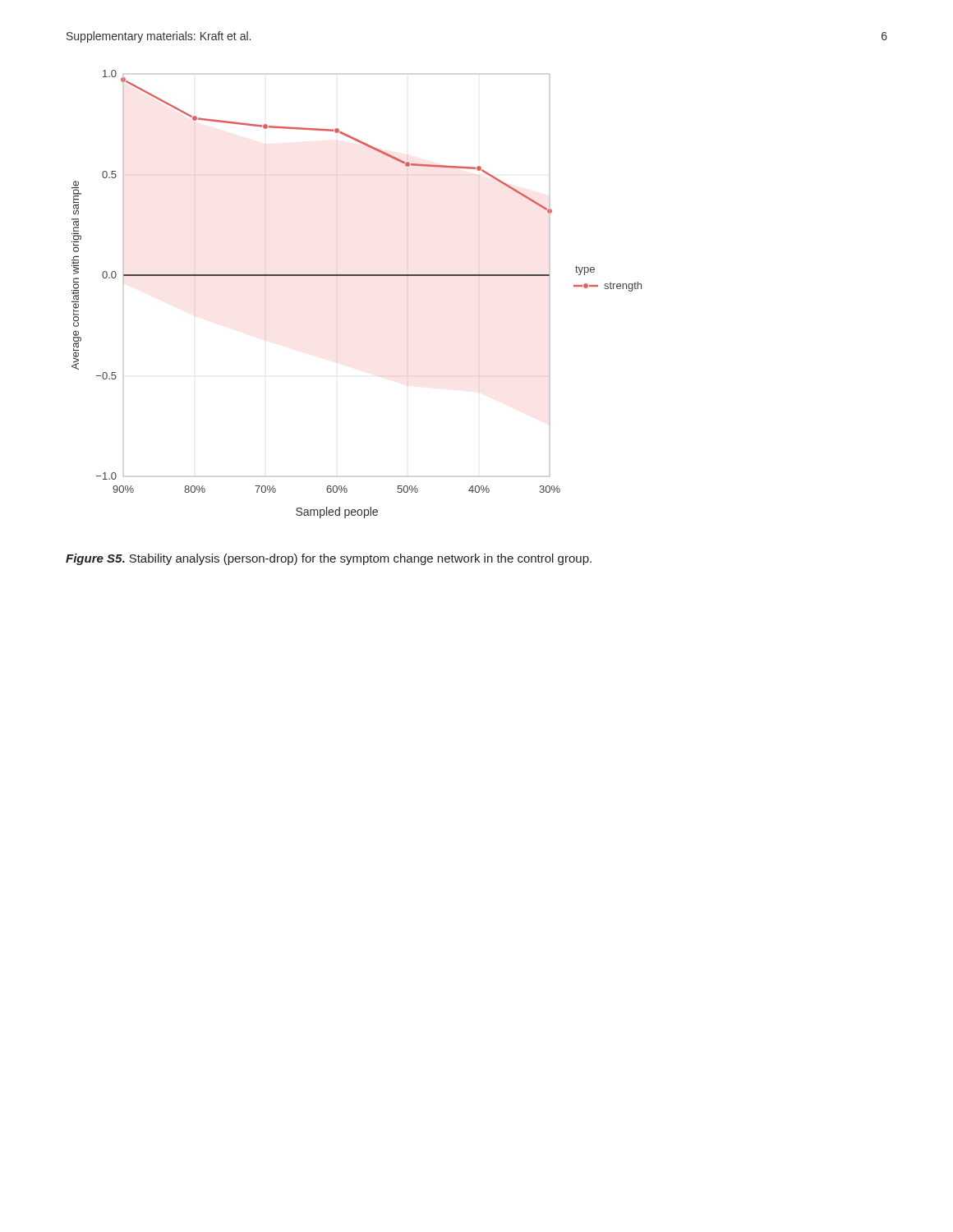Viewport: 953px width, 1232px height.
Task: Point to the element starting "Figure S5. Stability analysis (person-drop) for the"
Action: [x=329, y=558]
